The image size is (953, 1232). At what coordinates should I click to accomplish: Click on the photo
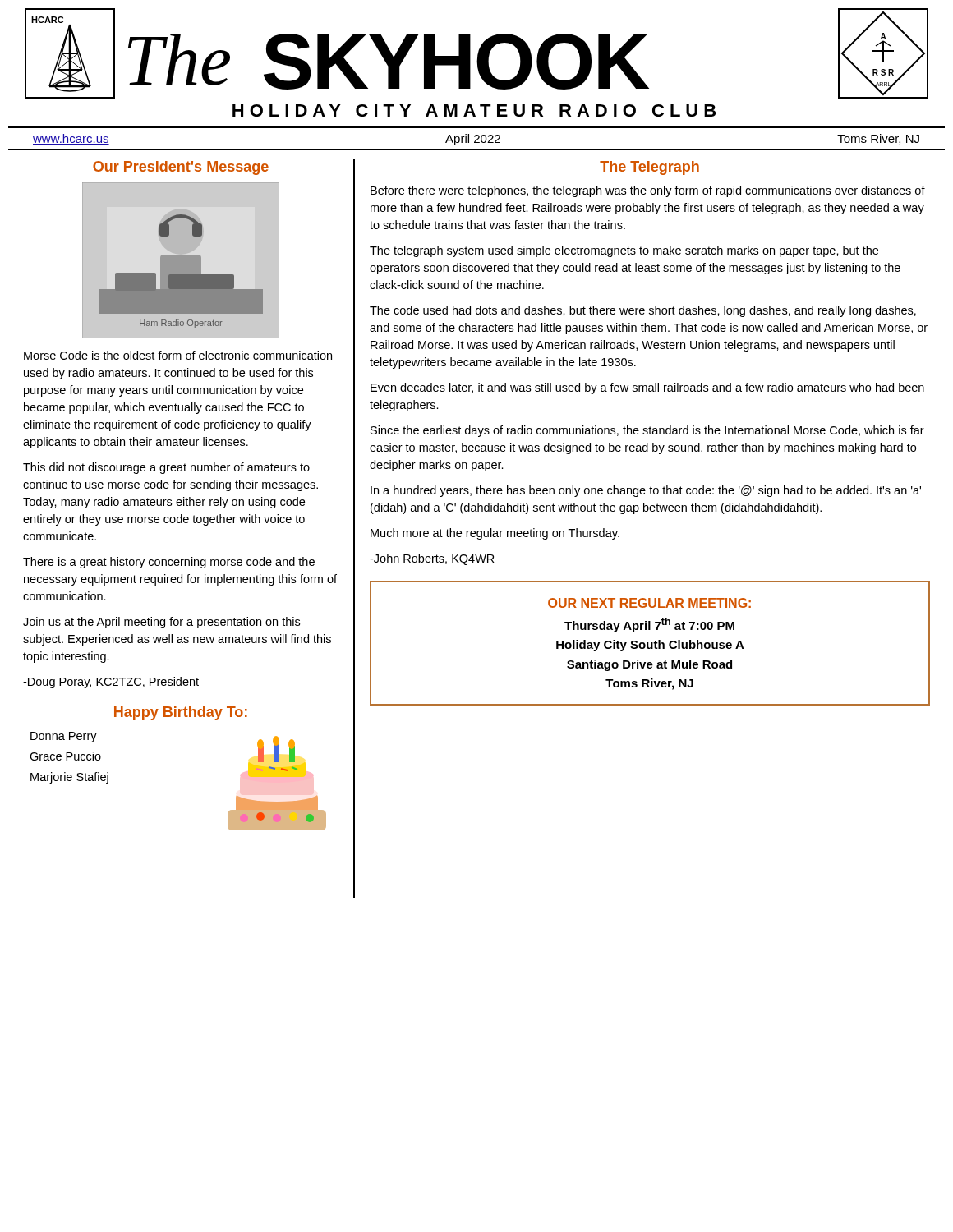click(x=181, y=262)
